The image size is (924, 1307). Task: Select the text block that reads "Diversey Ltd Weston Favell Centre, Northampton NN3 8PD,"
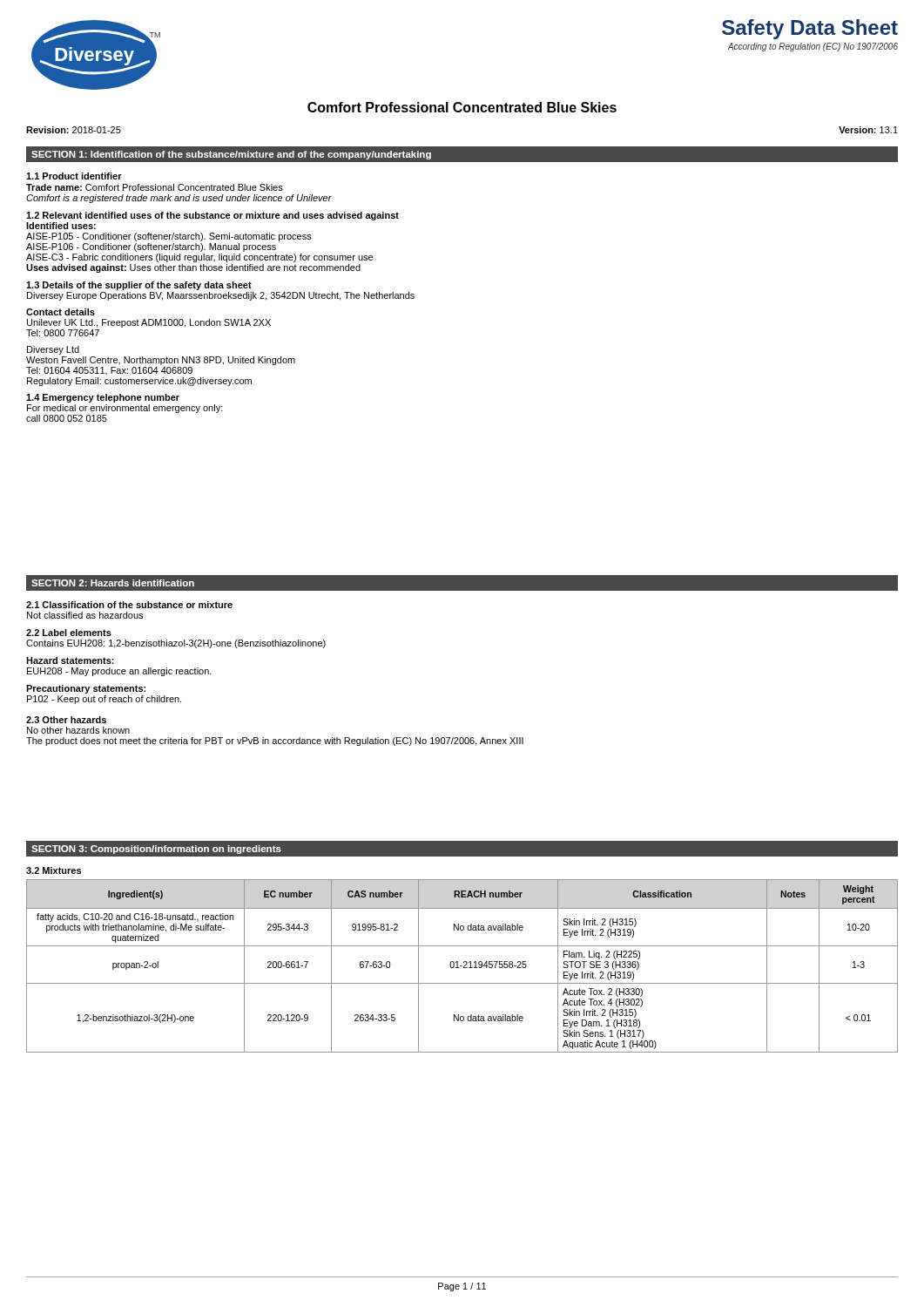point(53,350)
